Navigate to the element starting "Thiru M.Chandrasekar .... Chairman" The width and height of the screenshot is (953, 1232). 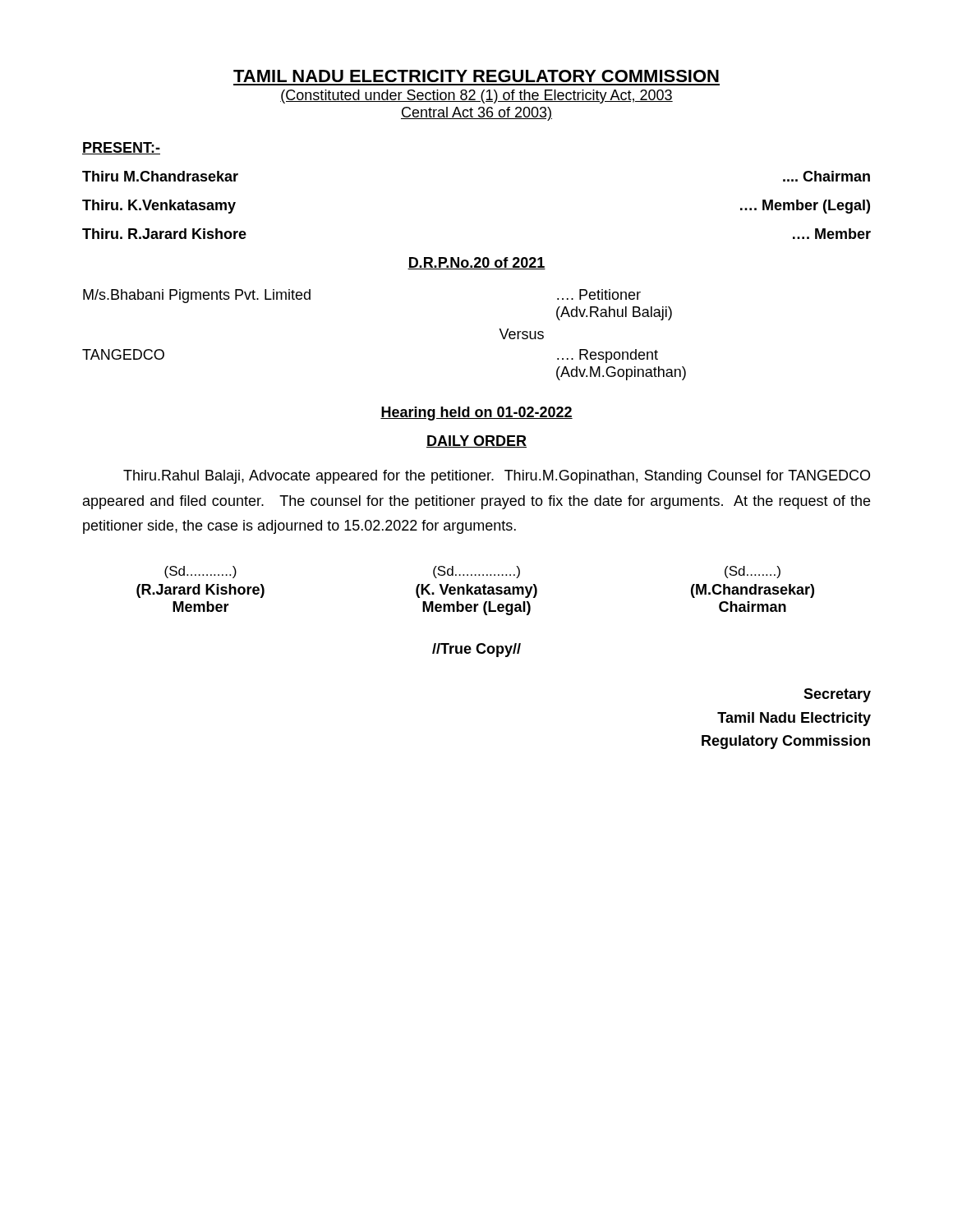tap(163, 177)
